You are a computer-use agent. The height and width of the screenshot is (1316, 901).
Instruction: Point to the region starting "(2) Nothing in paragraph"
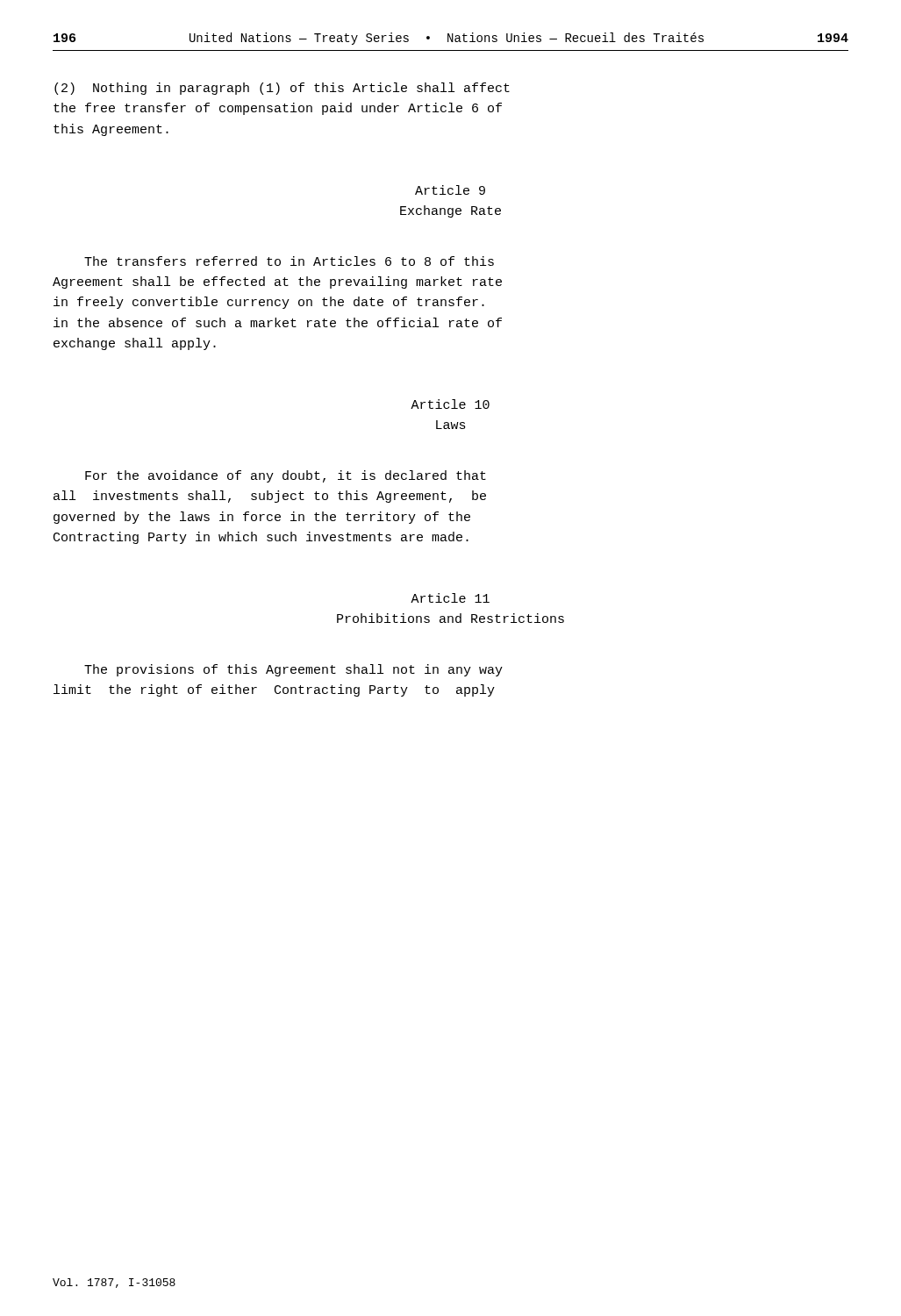(282, 109)
